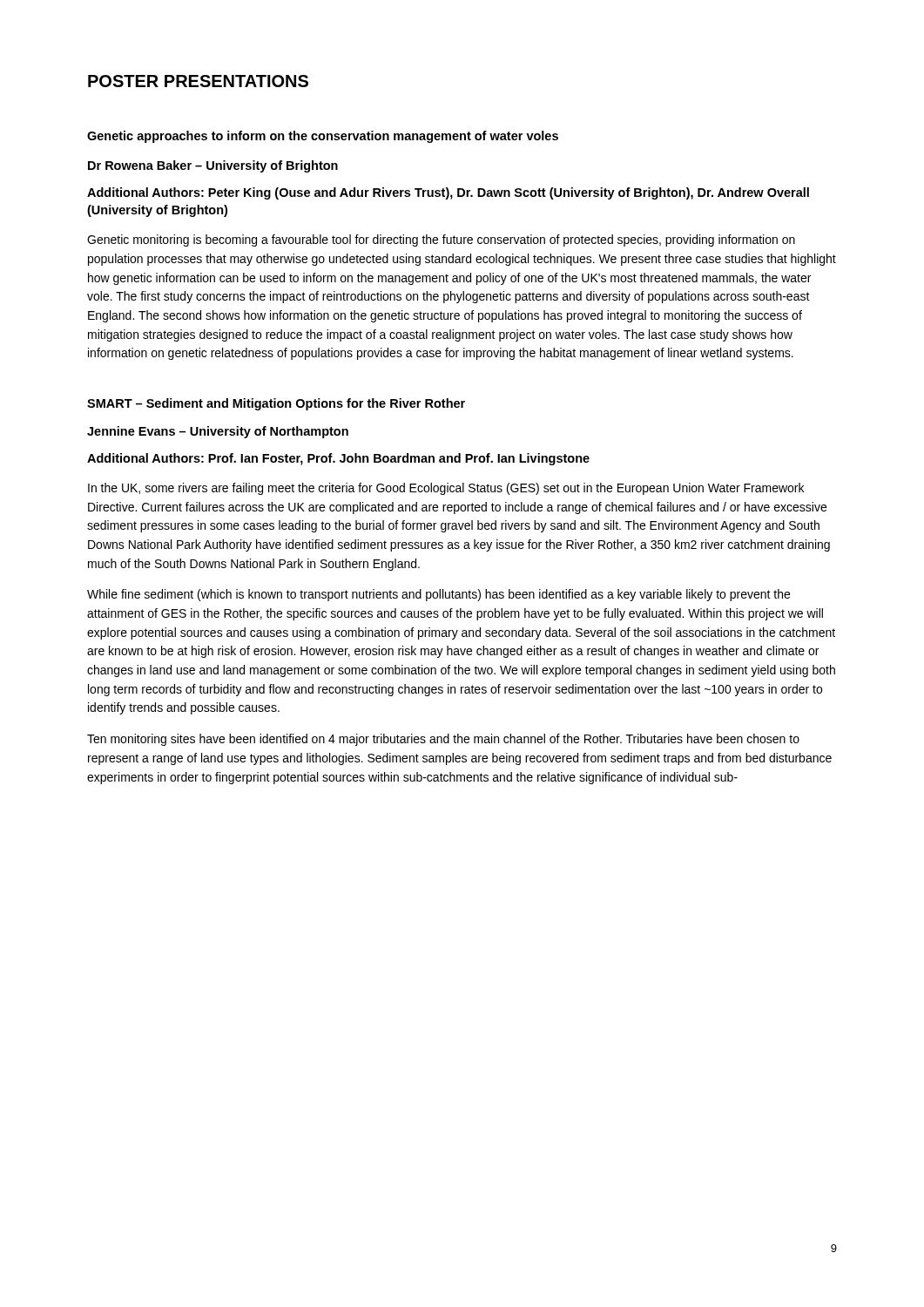The image size is (924, 1307).
Task: Find the section header that reads "Jennine Evans – University of Northampton"
Action: pos(218,432)
